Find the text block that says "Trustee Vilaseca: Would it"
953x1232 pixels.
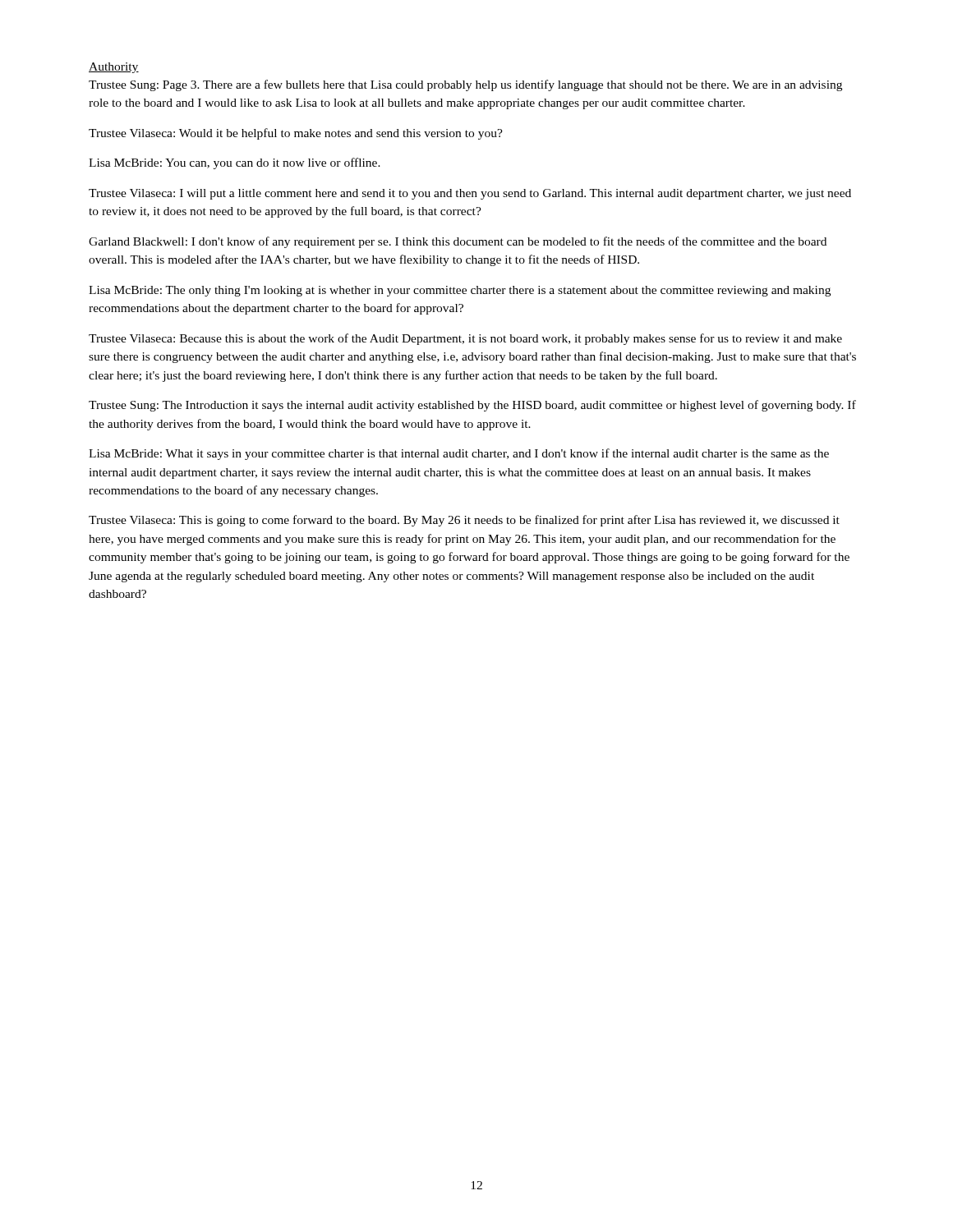point(296,133)
